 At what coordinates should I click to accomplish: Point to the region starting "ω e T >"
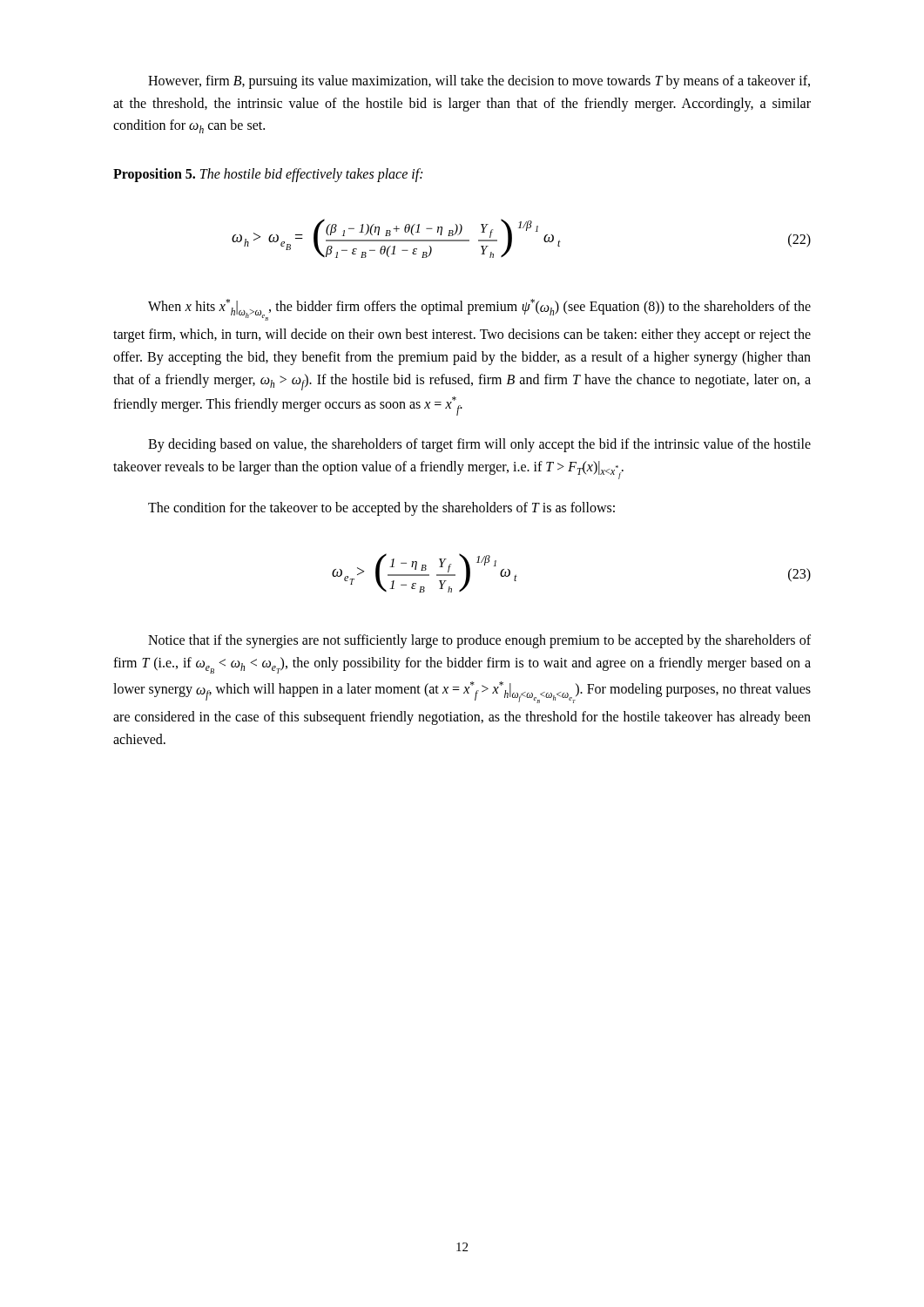click(x=462, y=574)
